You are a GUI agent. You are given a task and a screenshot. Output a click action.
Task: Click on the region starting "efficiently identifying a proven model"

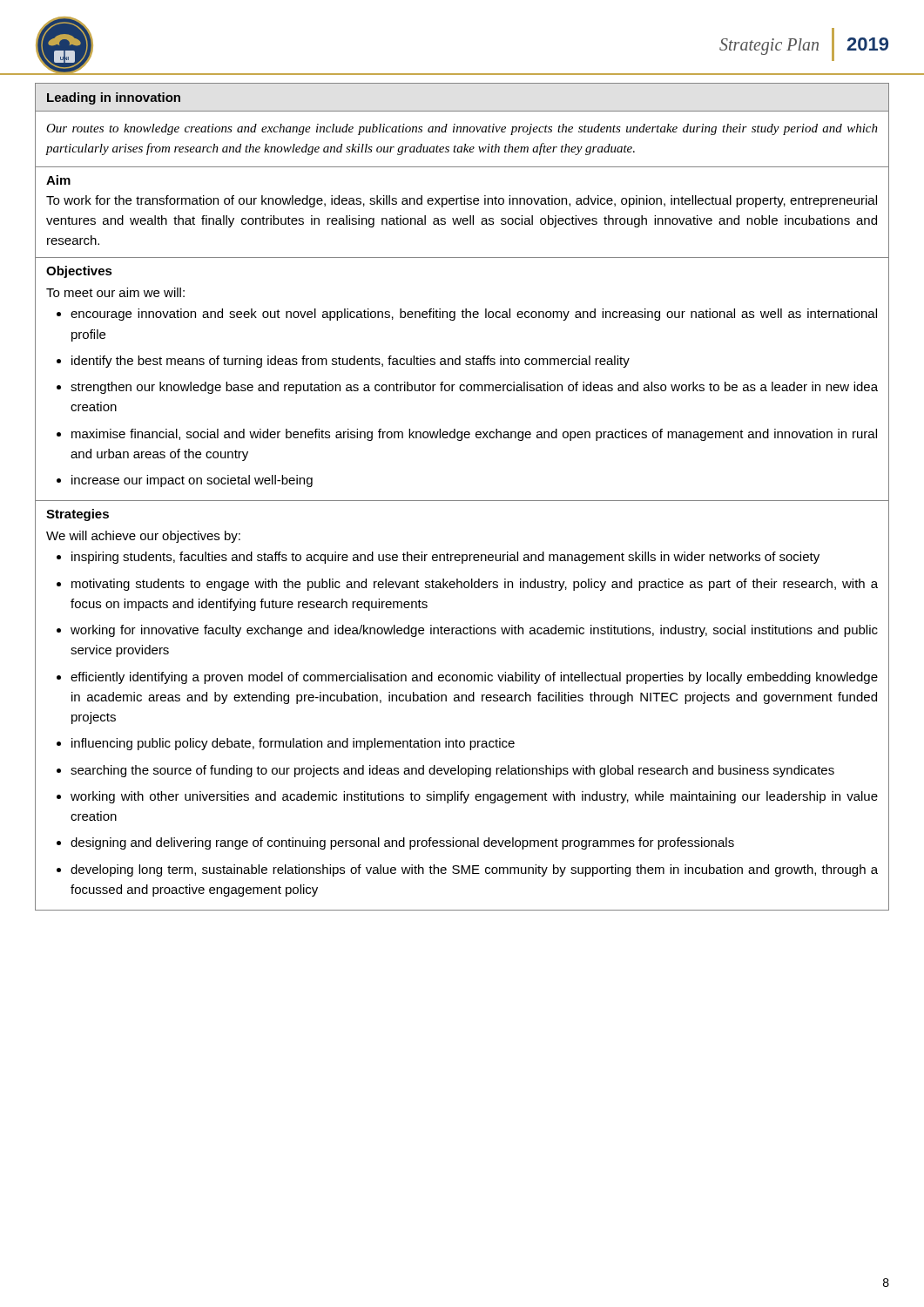point(474,696)
